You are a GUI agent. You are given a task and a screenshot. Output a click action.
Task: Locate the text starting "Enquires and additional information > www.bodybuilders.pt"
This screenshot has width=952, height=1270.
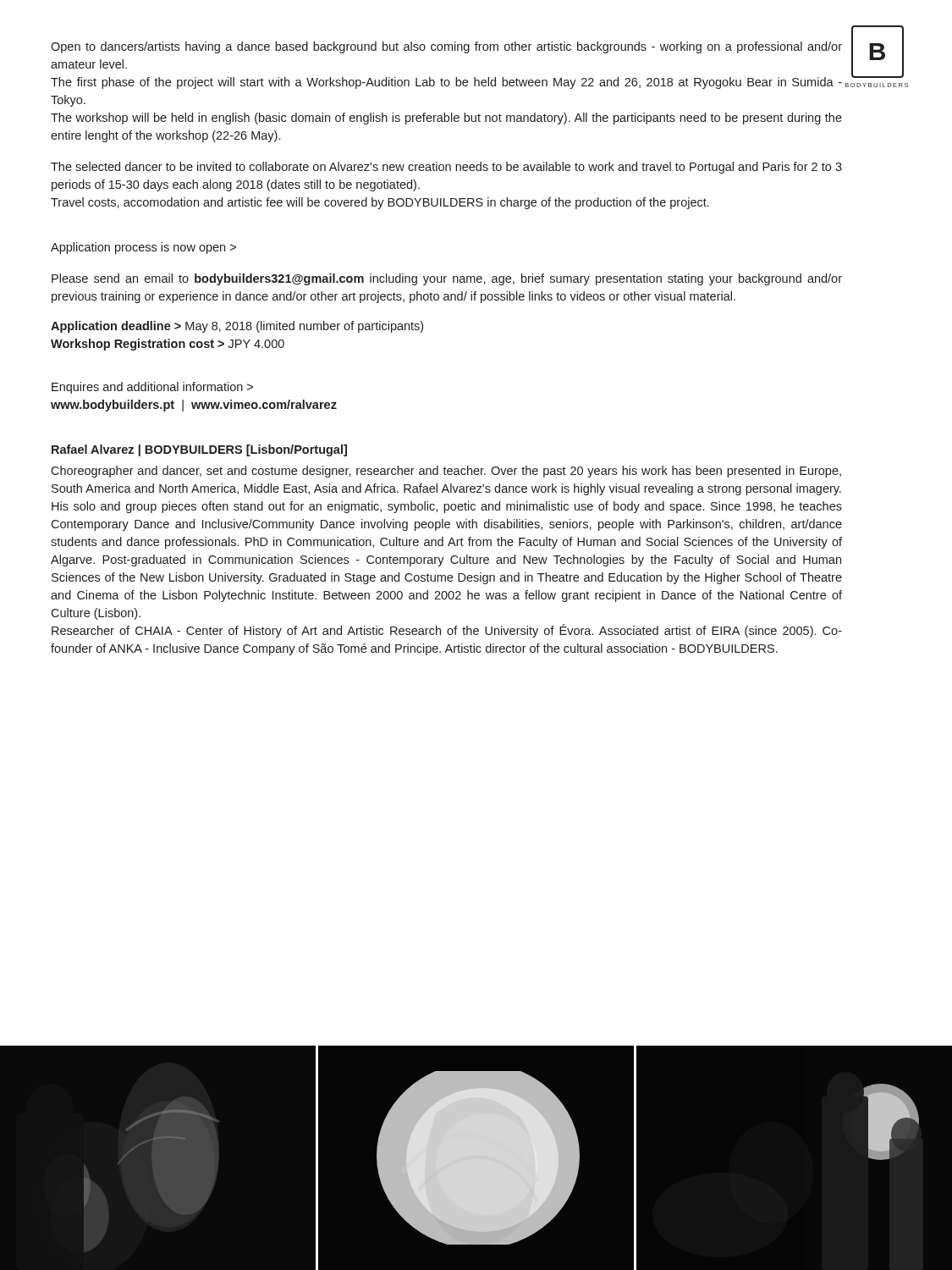(x=152, y=388)
